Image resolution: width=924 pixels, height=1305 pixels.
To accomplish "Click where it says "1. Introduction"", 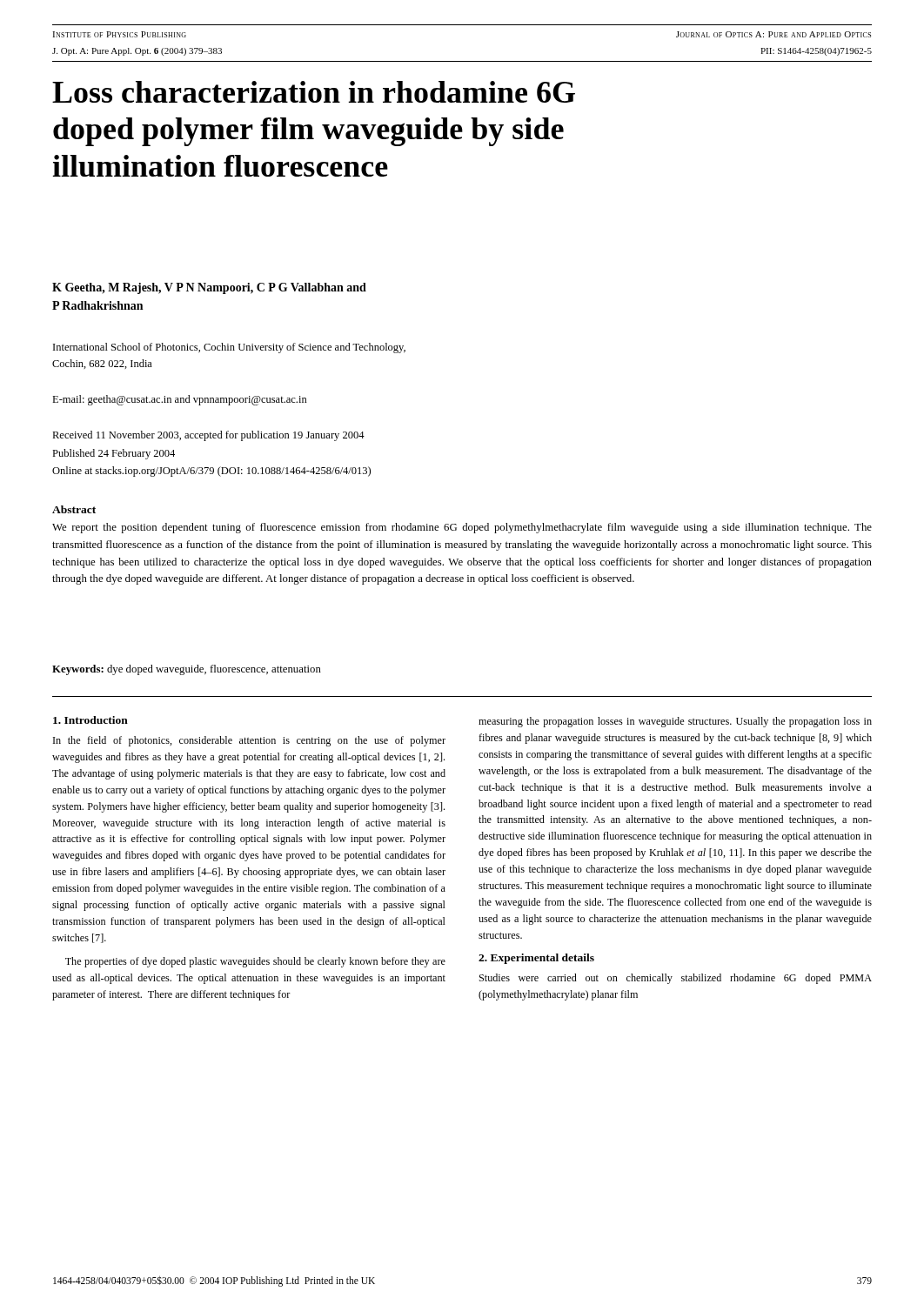I will [90, 720].
